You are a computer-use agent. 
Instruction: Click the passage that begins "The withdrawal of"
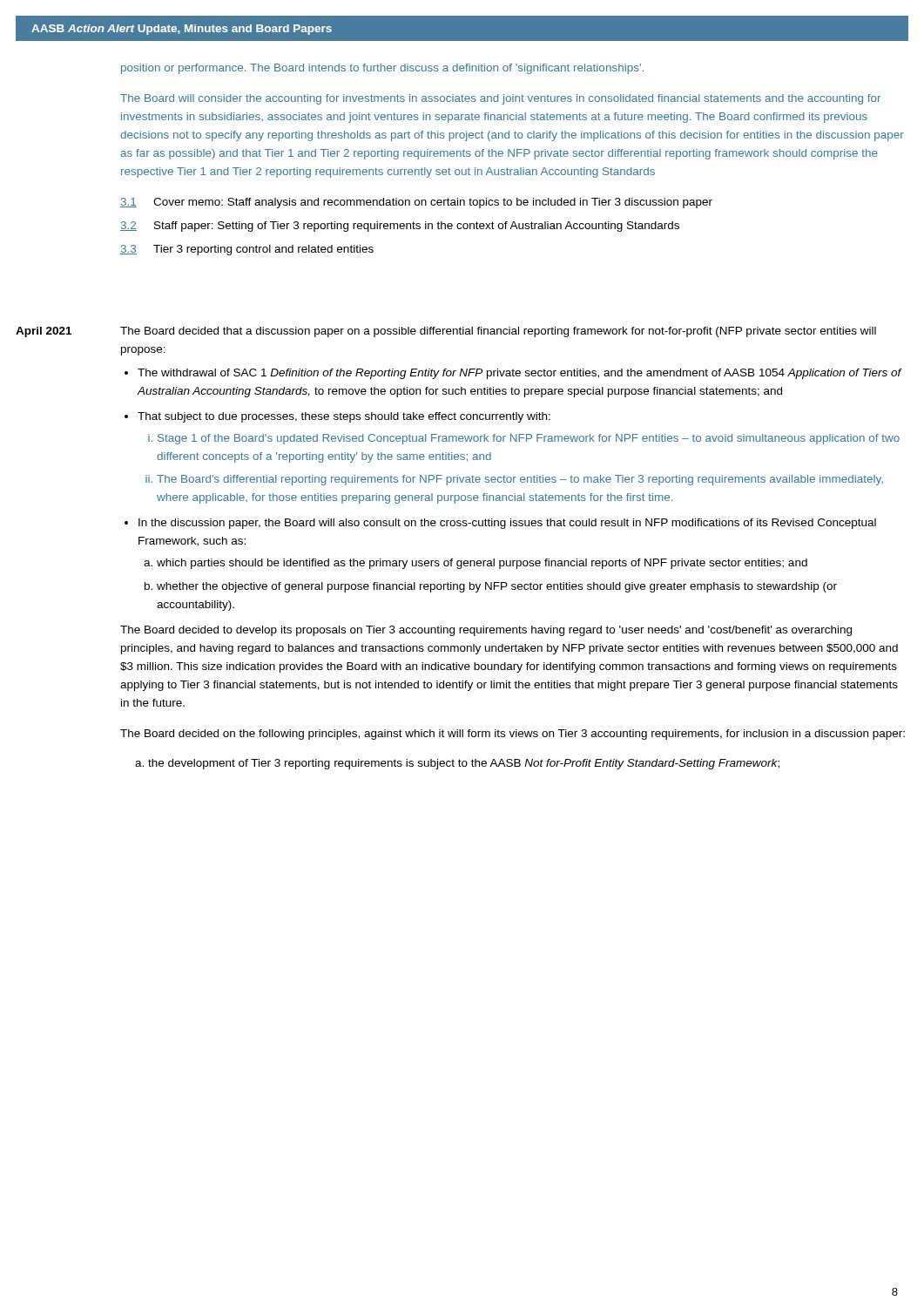(519, 381)
